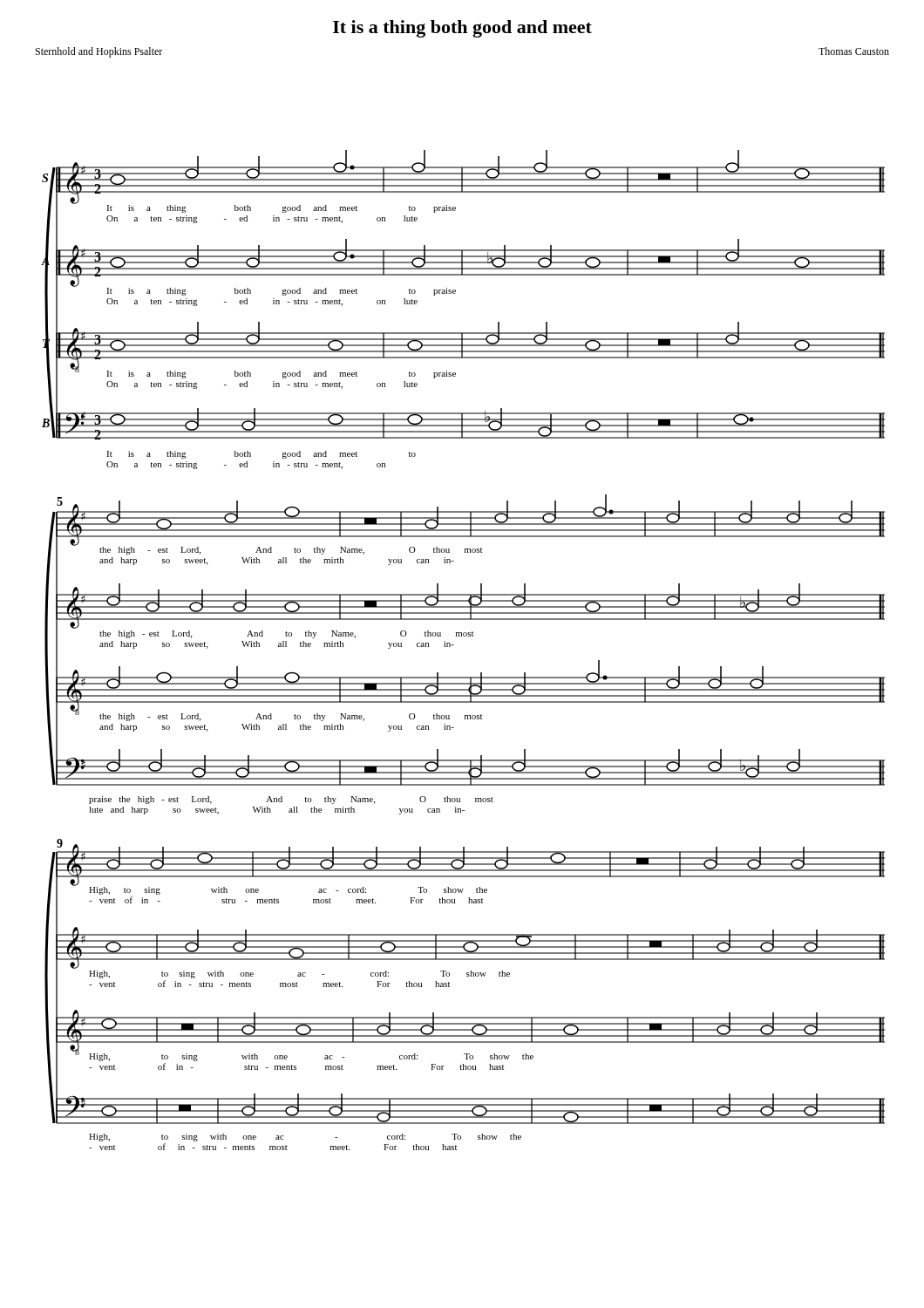The width and height of the screenshot is (924, 1308).
Task: Click on the region starting "Sternhold and Hopkins Psalter"
Action: (x=99, y=51)
